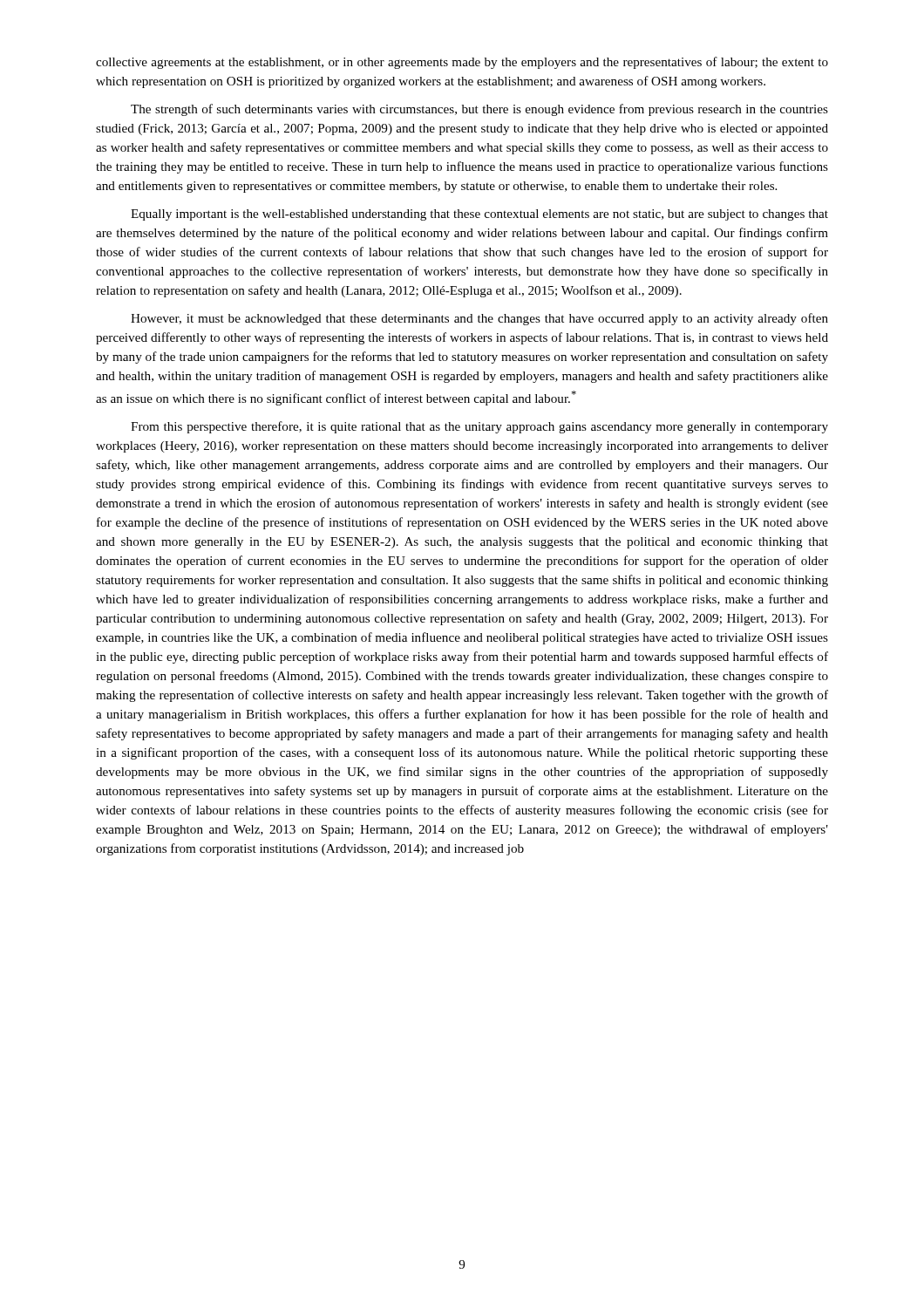Point to the block beginning "collective agreements at the establishment,"
Image resolution: width=924 pixels, height=1308 pixels.
click(462, 71)
